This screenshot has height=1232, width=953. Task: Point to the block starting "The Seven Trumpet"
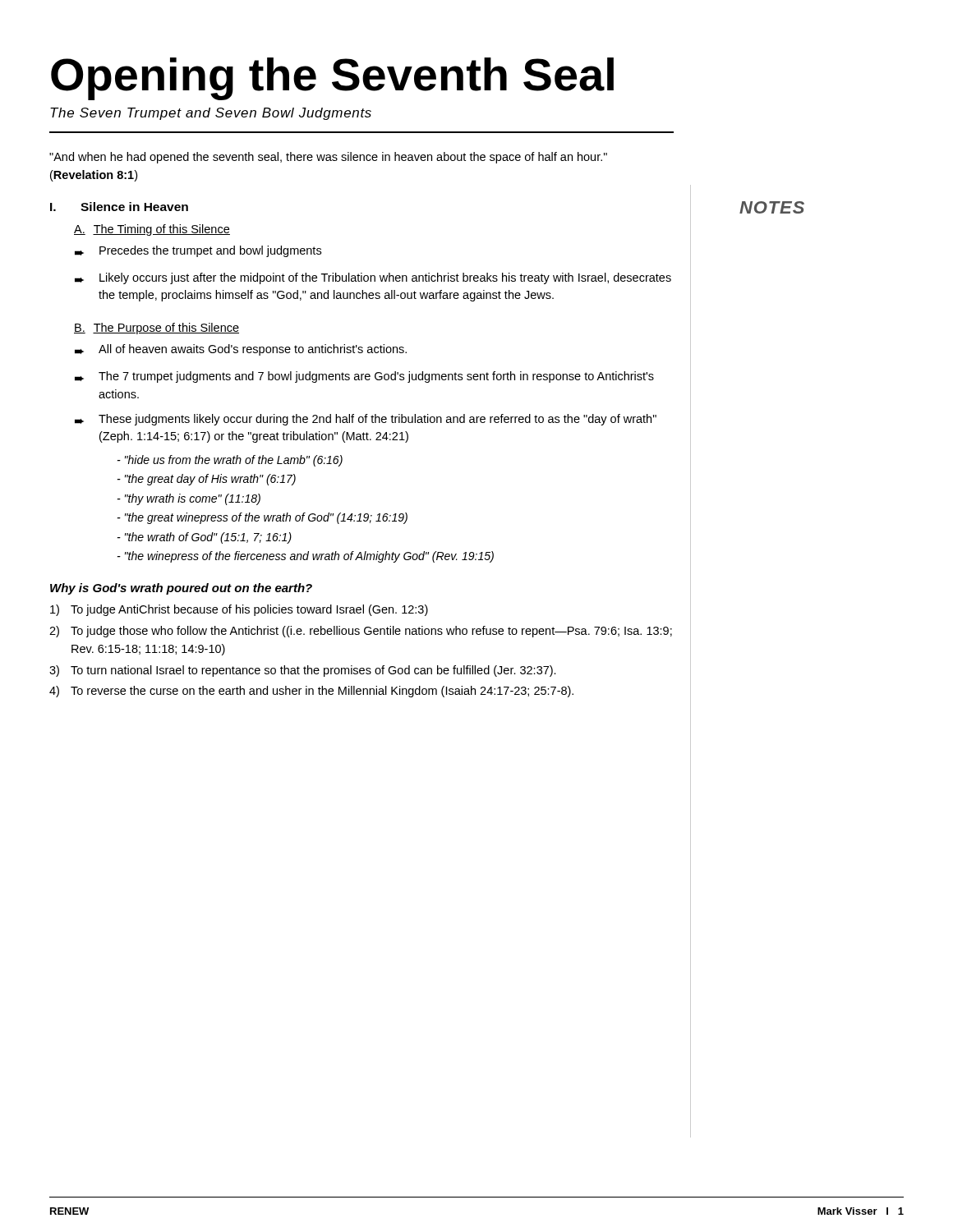coord(361,113)
